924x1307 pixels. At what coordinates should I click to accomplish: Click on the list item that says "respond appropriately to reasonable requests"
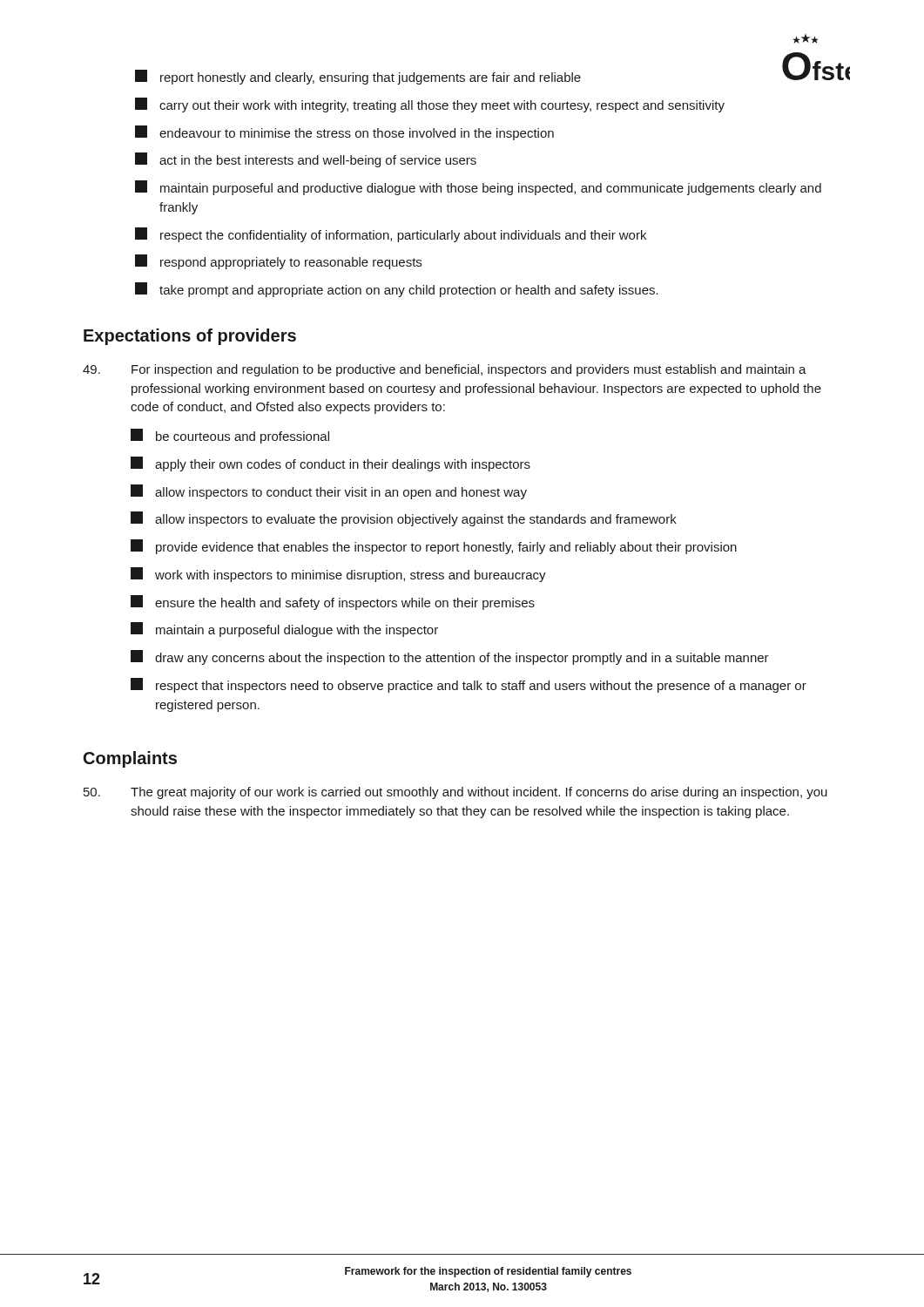pos(278,262)
